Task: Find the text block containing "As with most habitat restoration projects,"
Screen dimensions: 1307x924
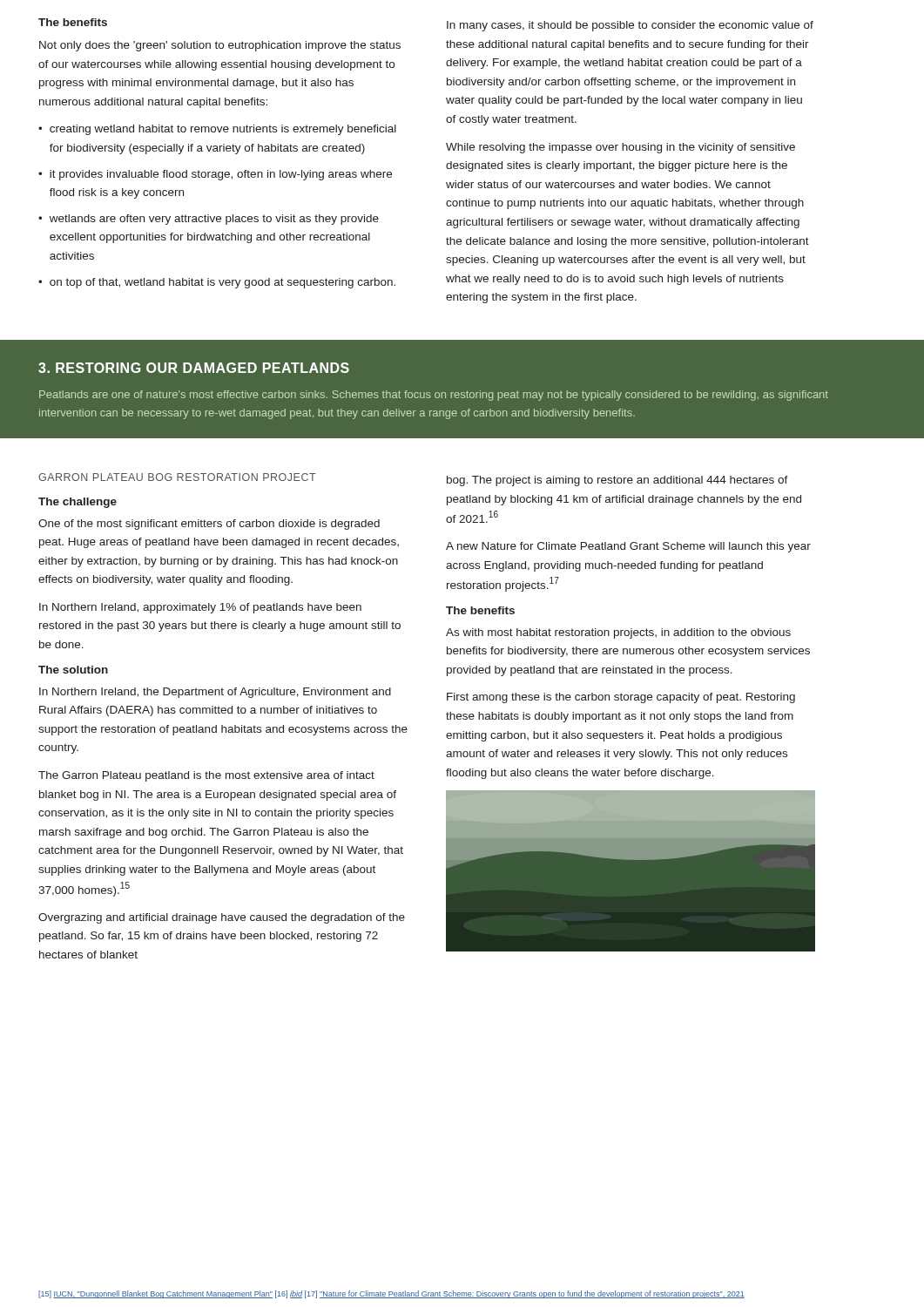Action: click(x=631, y=651)
